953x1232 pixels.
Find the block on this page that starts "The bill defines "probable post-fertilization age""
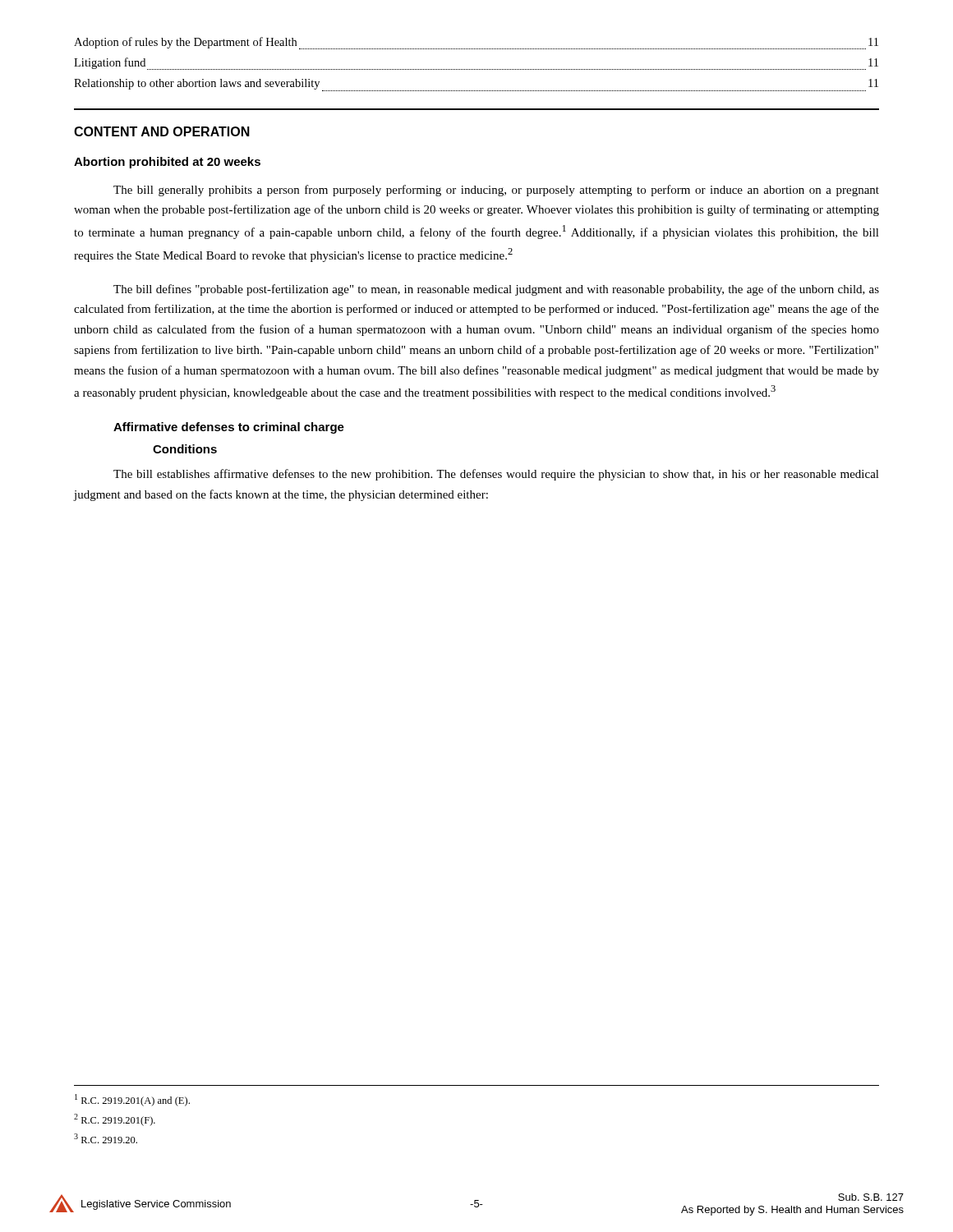click(x=476, y=341)
